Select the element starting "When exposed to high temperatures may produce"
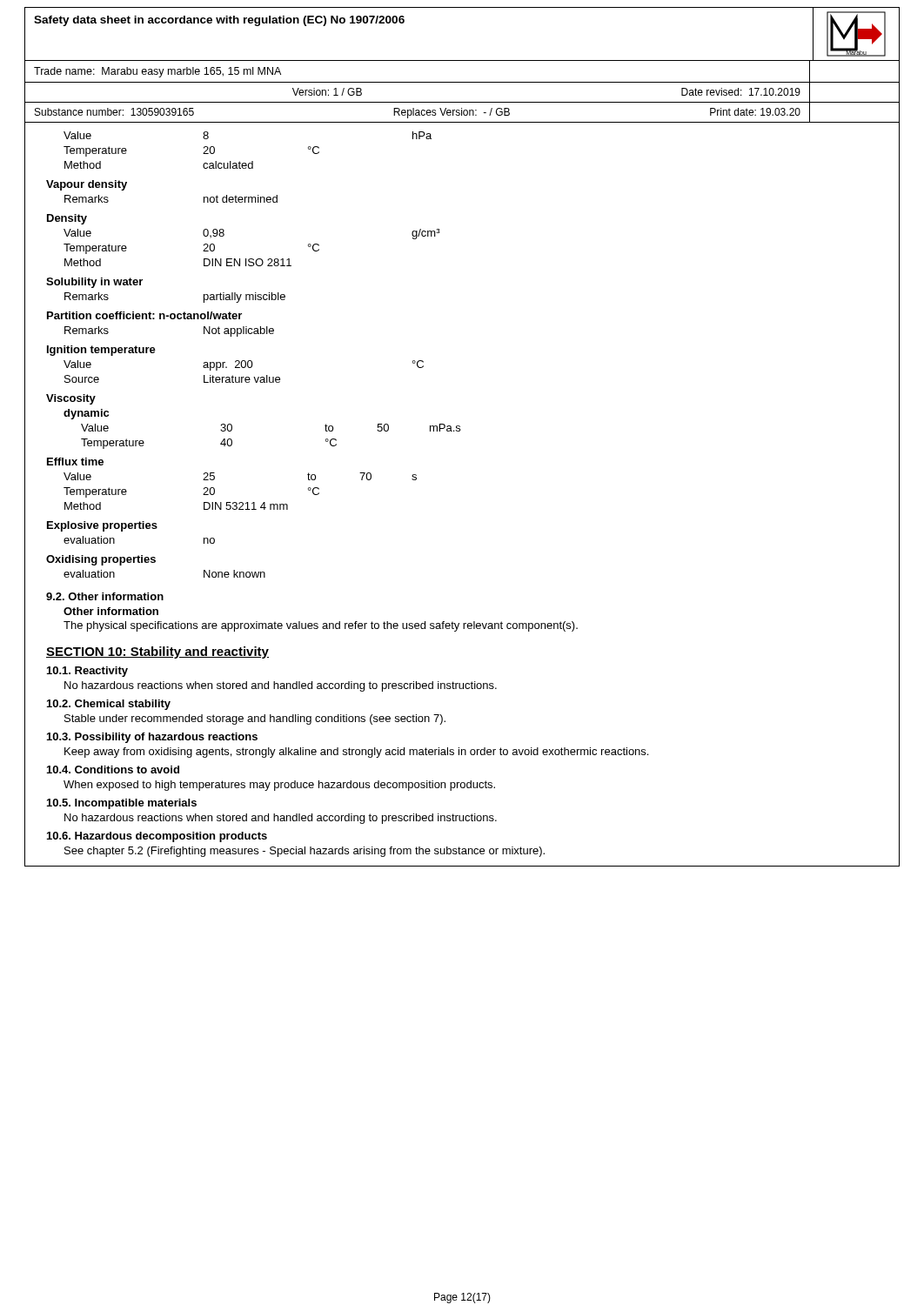This screenshot has height=1305, width=924. pyautogui.click(x=280, y=784)
